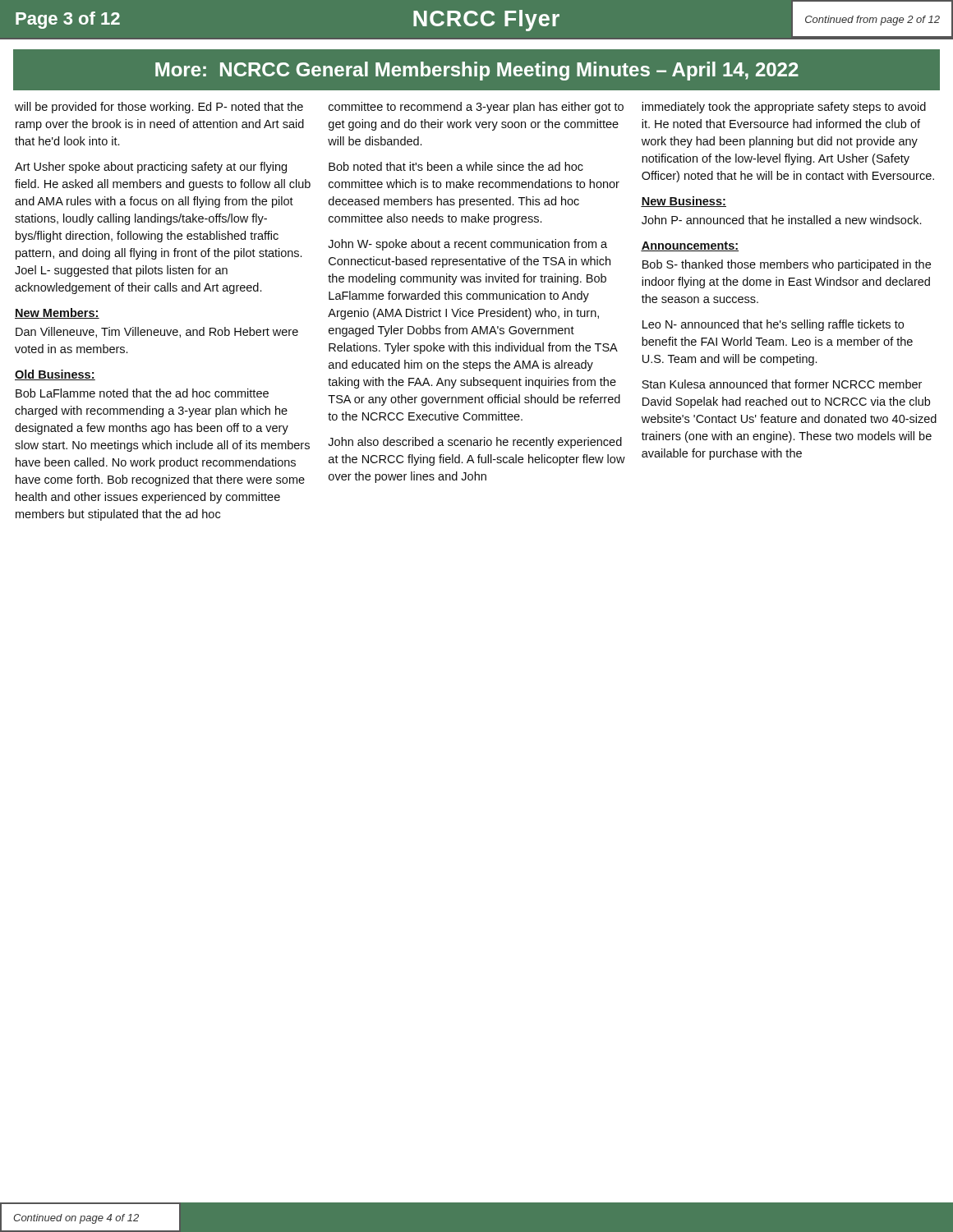Navigate to the block starting "Stan Kulesa announced that former NCRCC member"
The height and width of the screenshot is (1232, 953).
(x=789, y=419)
